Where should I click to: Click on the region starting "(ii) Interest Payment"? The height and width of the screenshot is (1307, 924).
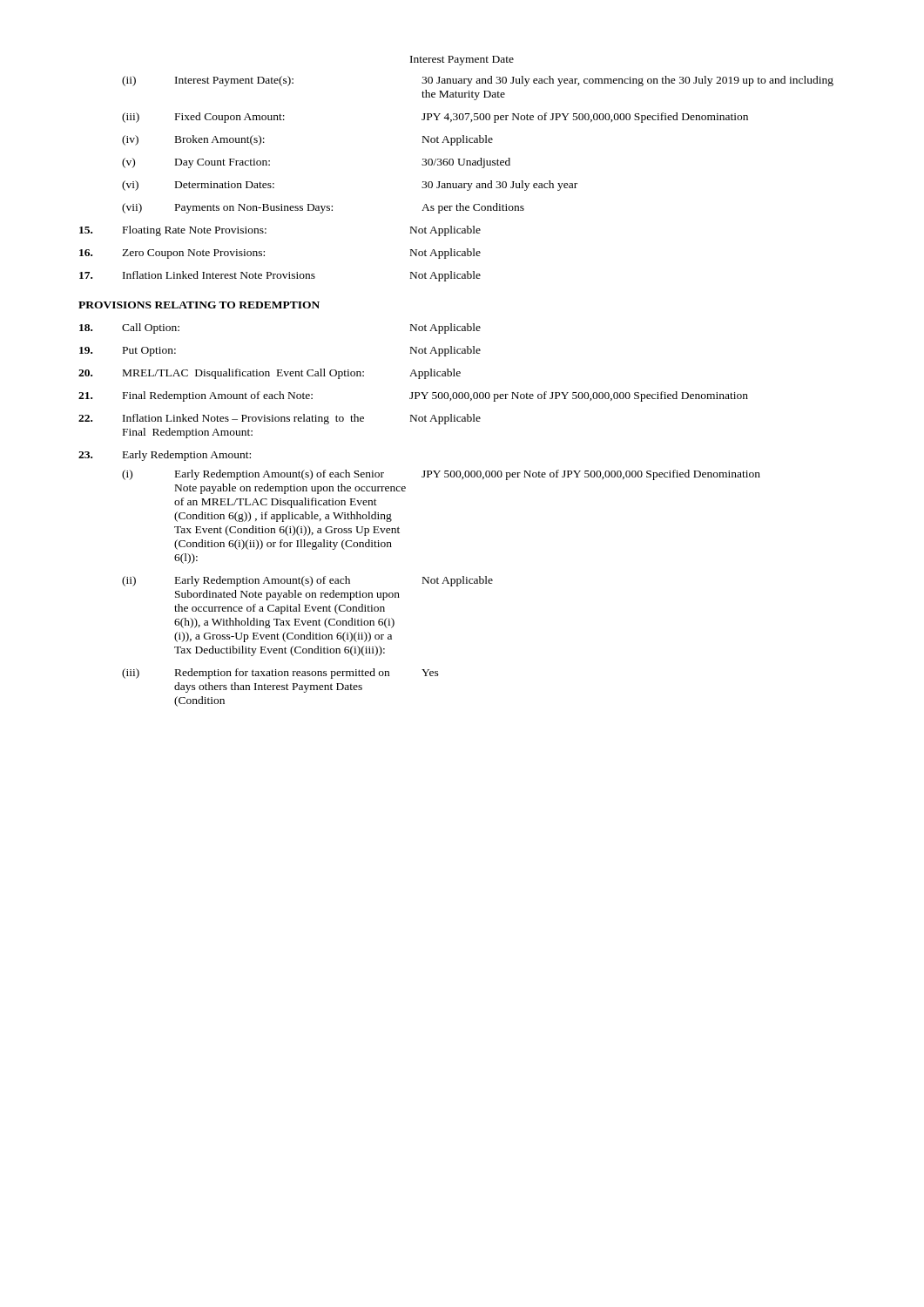tap(484, 87)
